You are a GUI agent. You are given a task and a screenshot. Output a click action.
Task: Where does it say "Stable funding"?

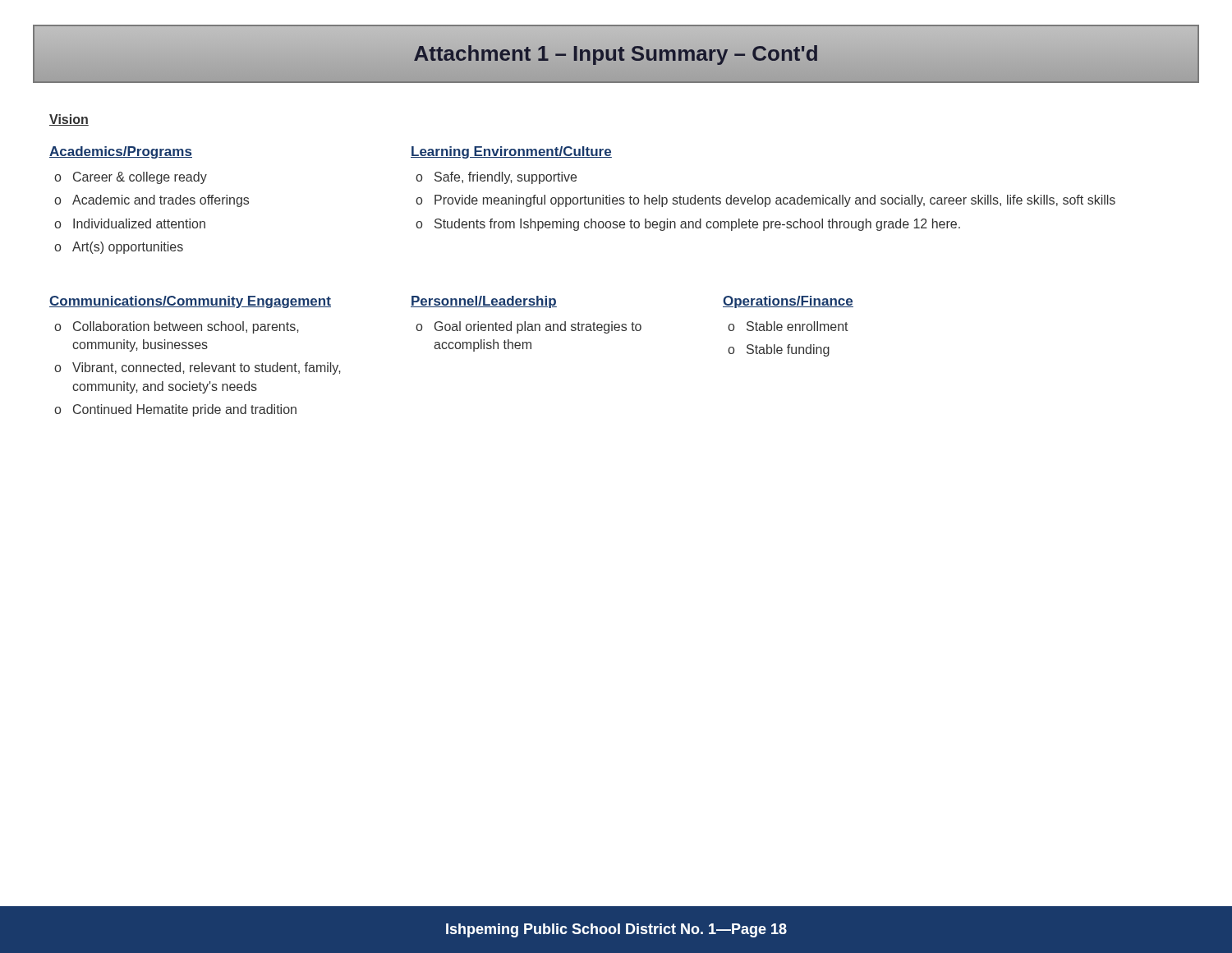click(788, 350)
